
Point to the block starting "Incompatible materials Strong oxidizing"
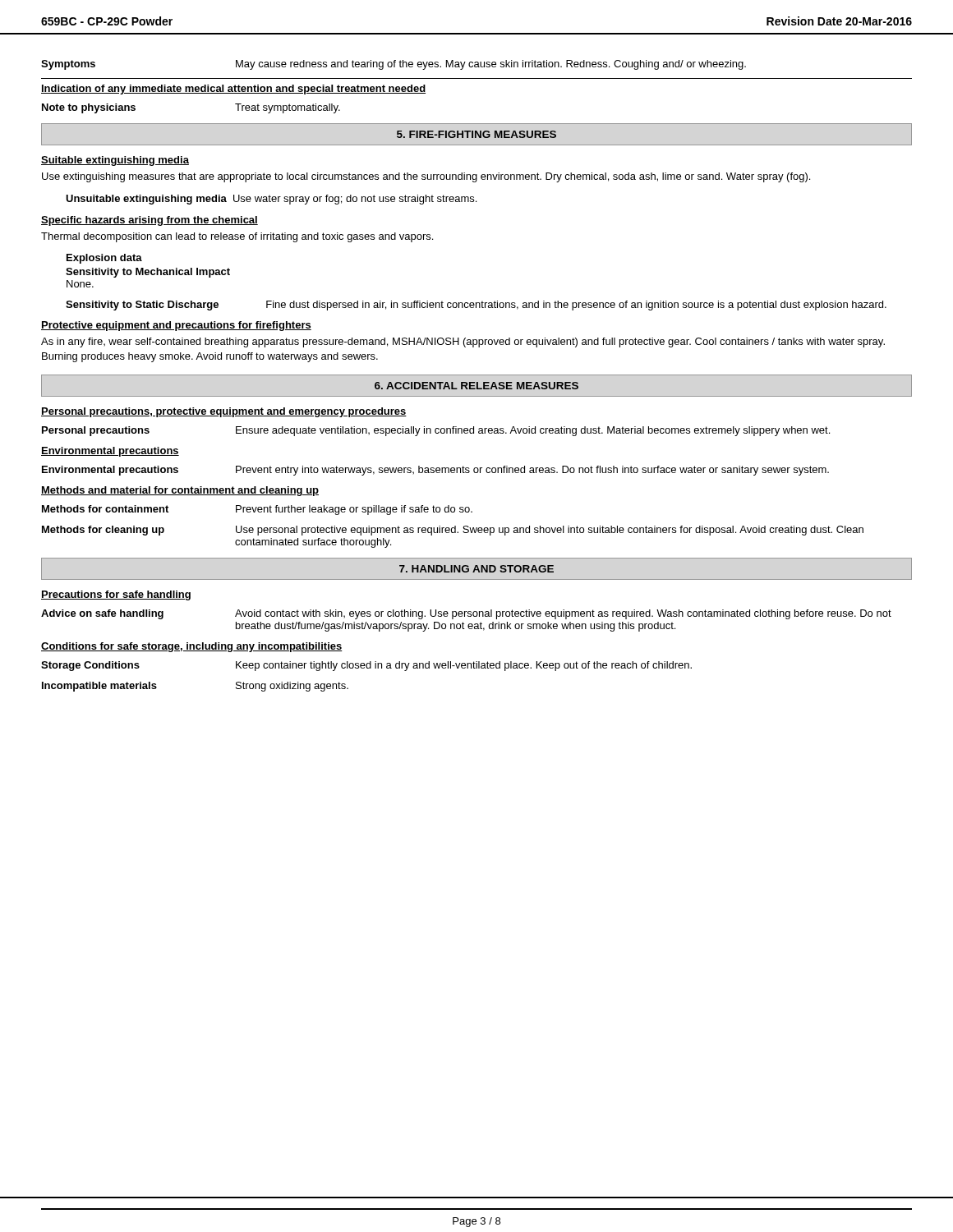(99, 686)
